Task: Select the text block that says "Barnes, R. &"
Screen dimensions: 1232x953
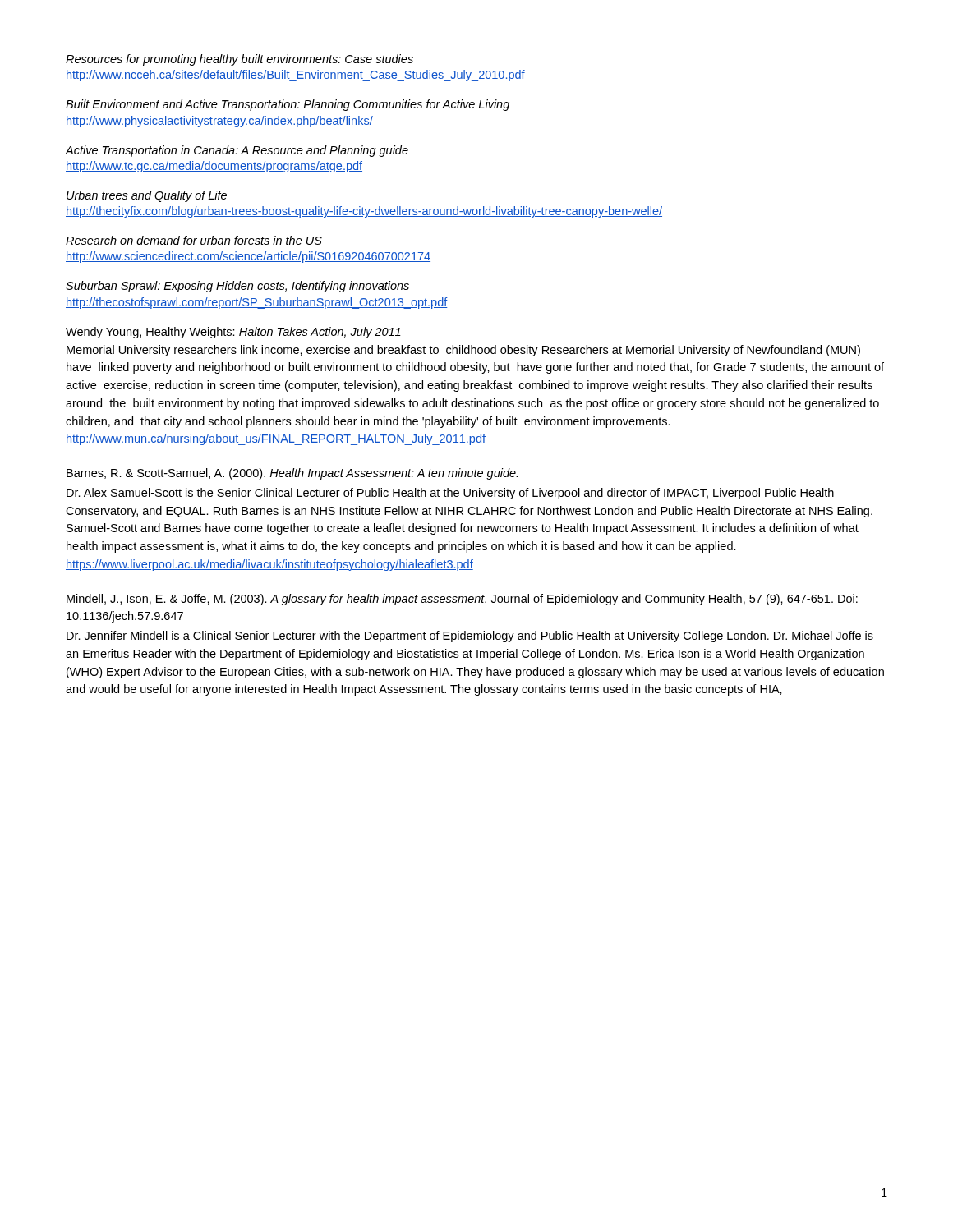Action: pyautogui.click(x=476, y=518)
